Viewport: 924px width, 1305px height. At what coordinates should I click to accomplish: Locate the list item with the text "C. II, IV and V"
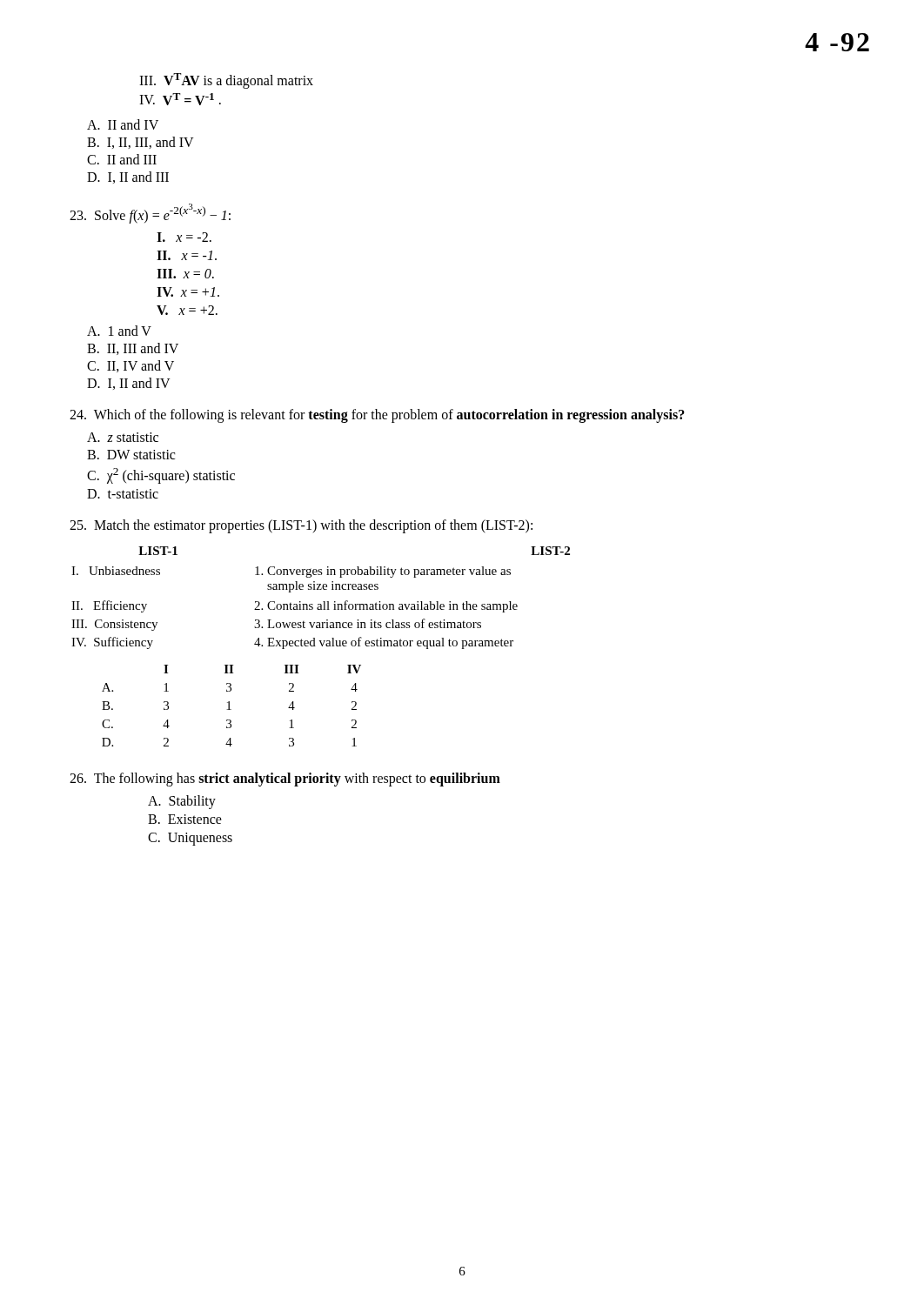131,366
